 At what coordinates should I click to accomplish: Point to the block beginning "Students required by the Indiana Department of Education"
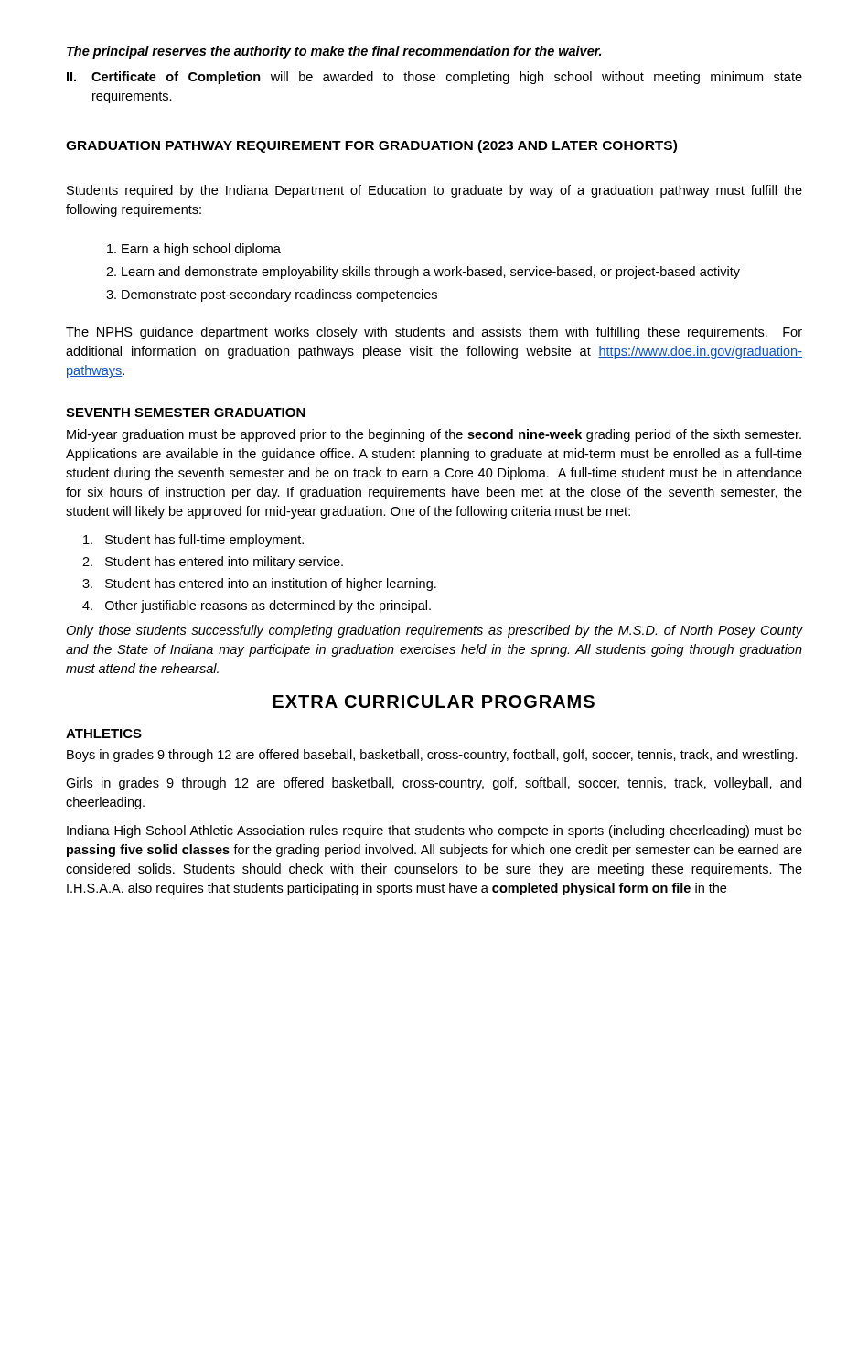tap(434, 200)
